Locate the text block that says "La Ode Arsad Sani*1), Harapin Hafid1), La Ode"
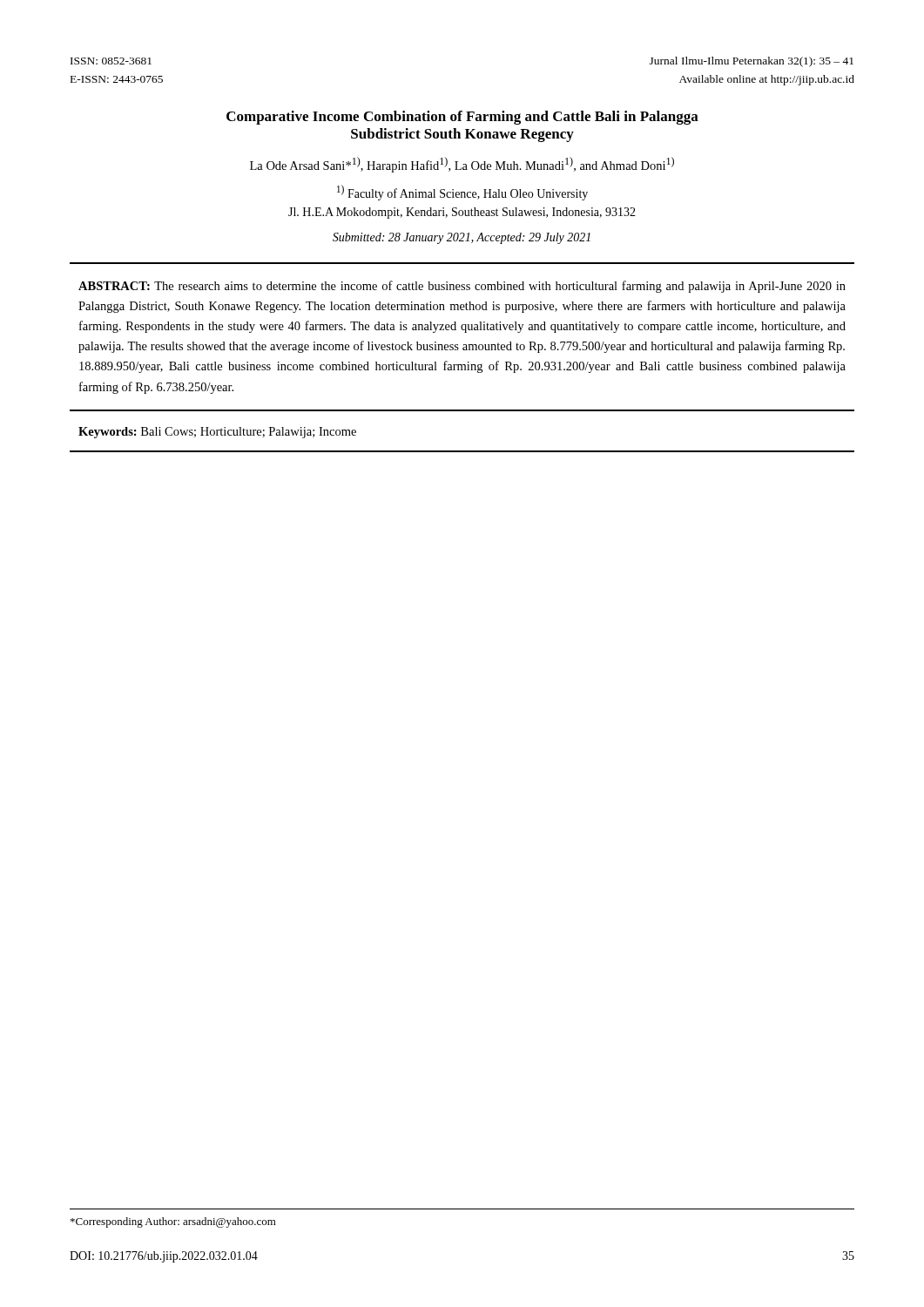 pos(462,164)
